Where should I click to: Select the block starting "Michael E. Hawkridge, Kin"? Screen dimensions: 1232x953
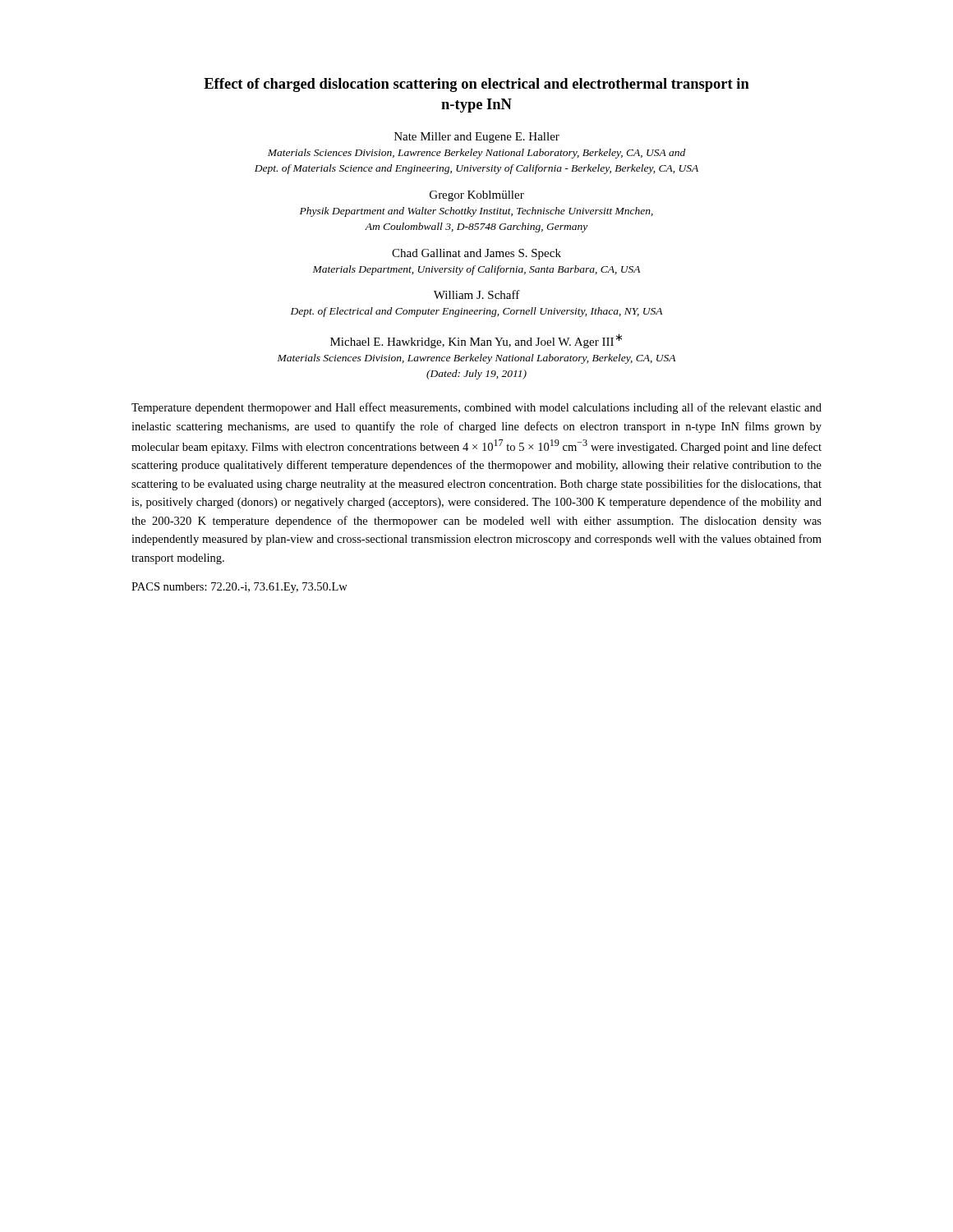tap(476, 357)
